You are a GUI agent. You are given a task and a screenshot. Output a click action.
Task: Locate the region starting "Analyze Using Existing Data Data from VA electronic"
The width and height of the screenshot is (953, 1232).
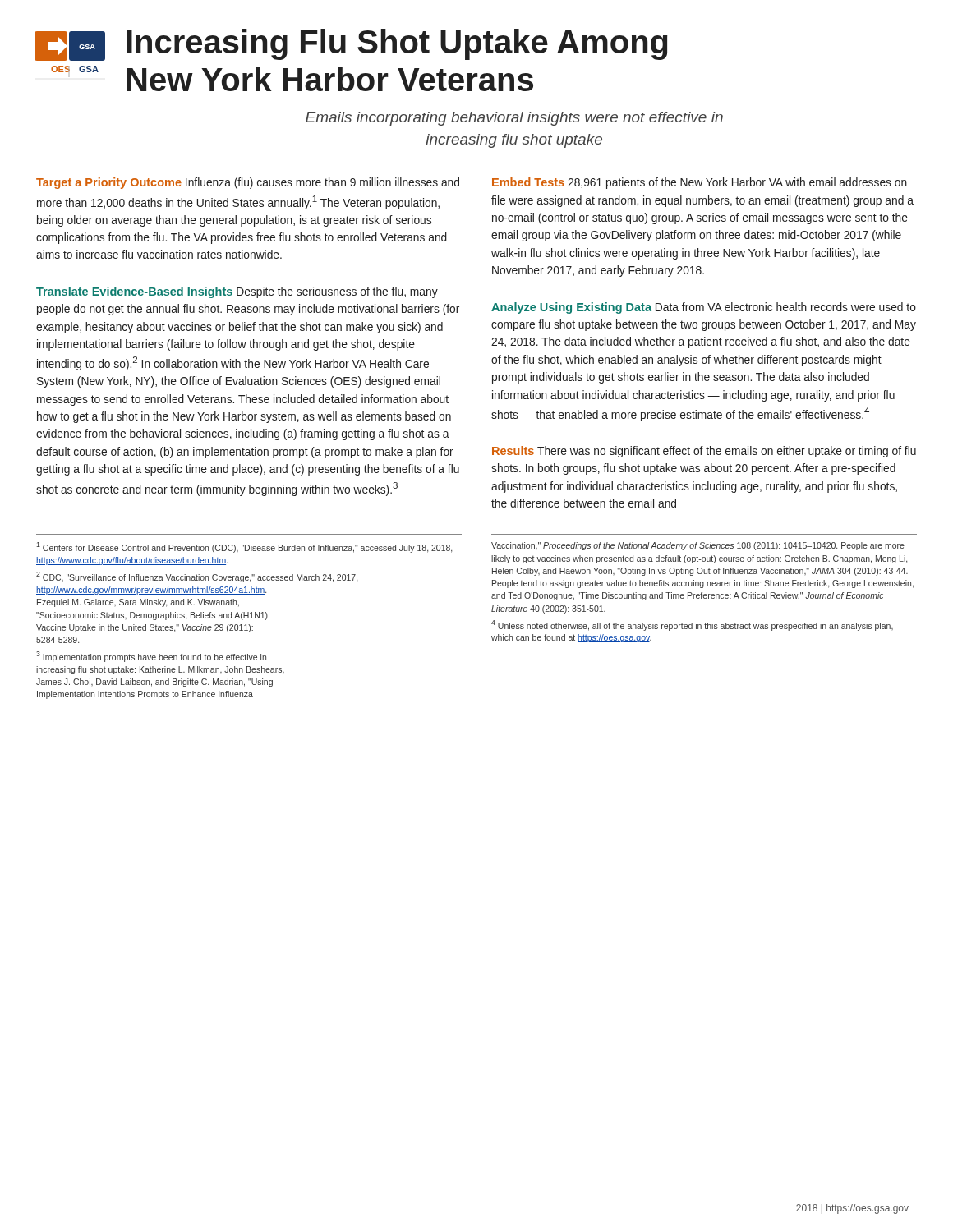[x=704, y=361]
